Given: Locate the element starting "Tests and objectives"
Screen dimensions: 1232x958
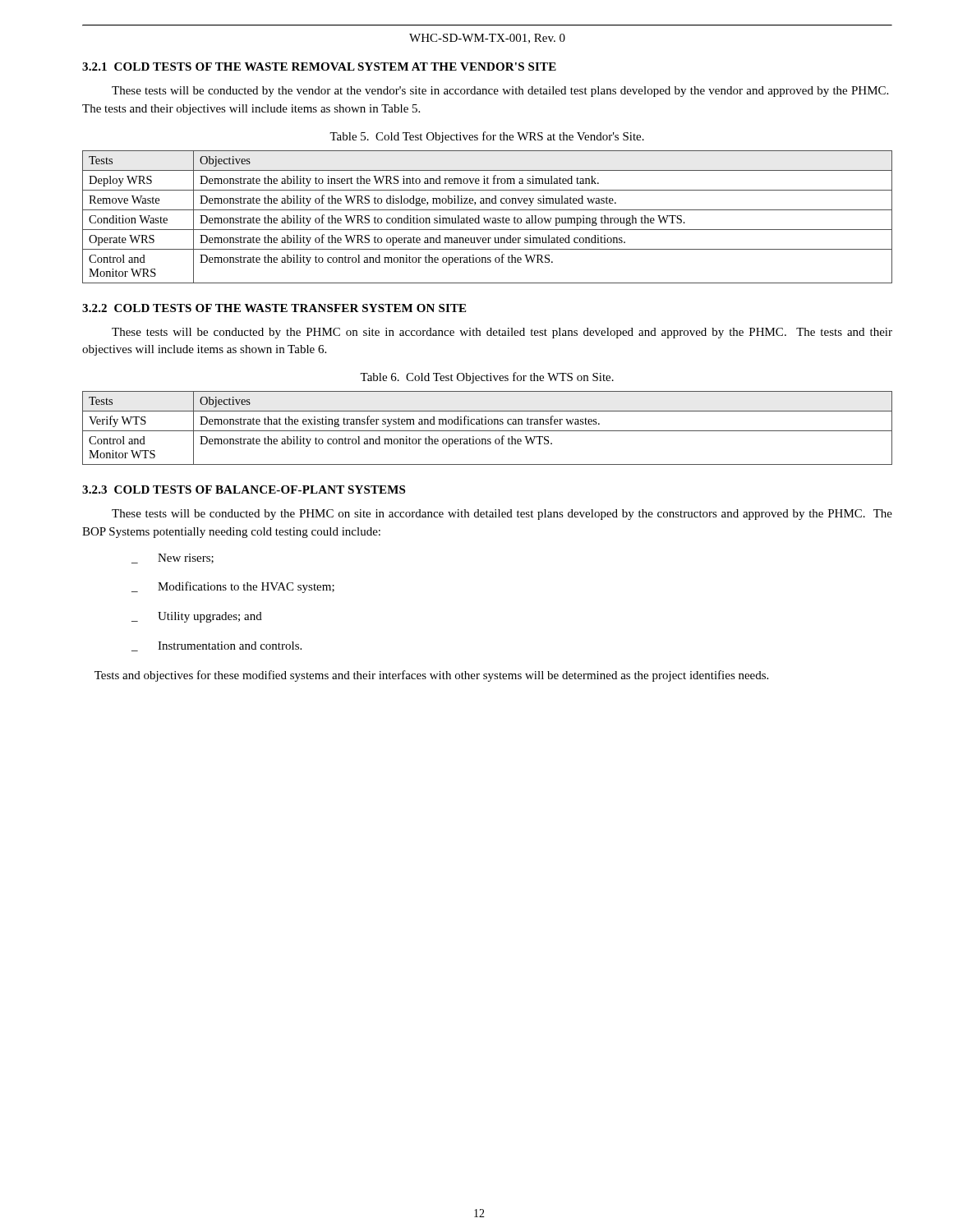Looking at the screenshot, I should point(426,675).
